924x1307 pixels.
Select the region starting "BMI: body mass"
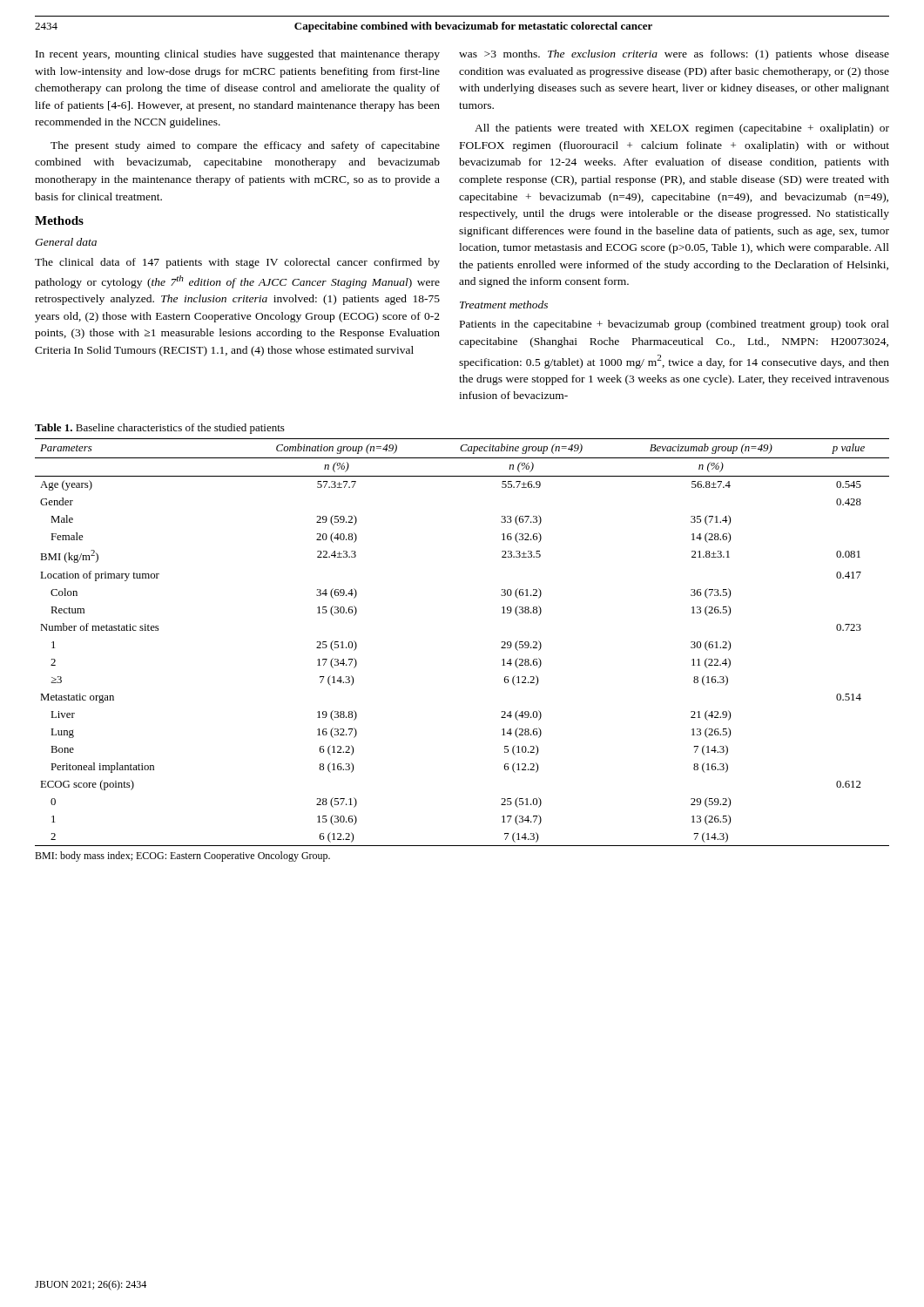pyautogui.click(x=183, y=856)
